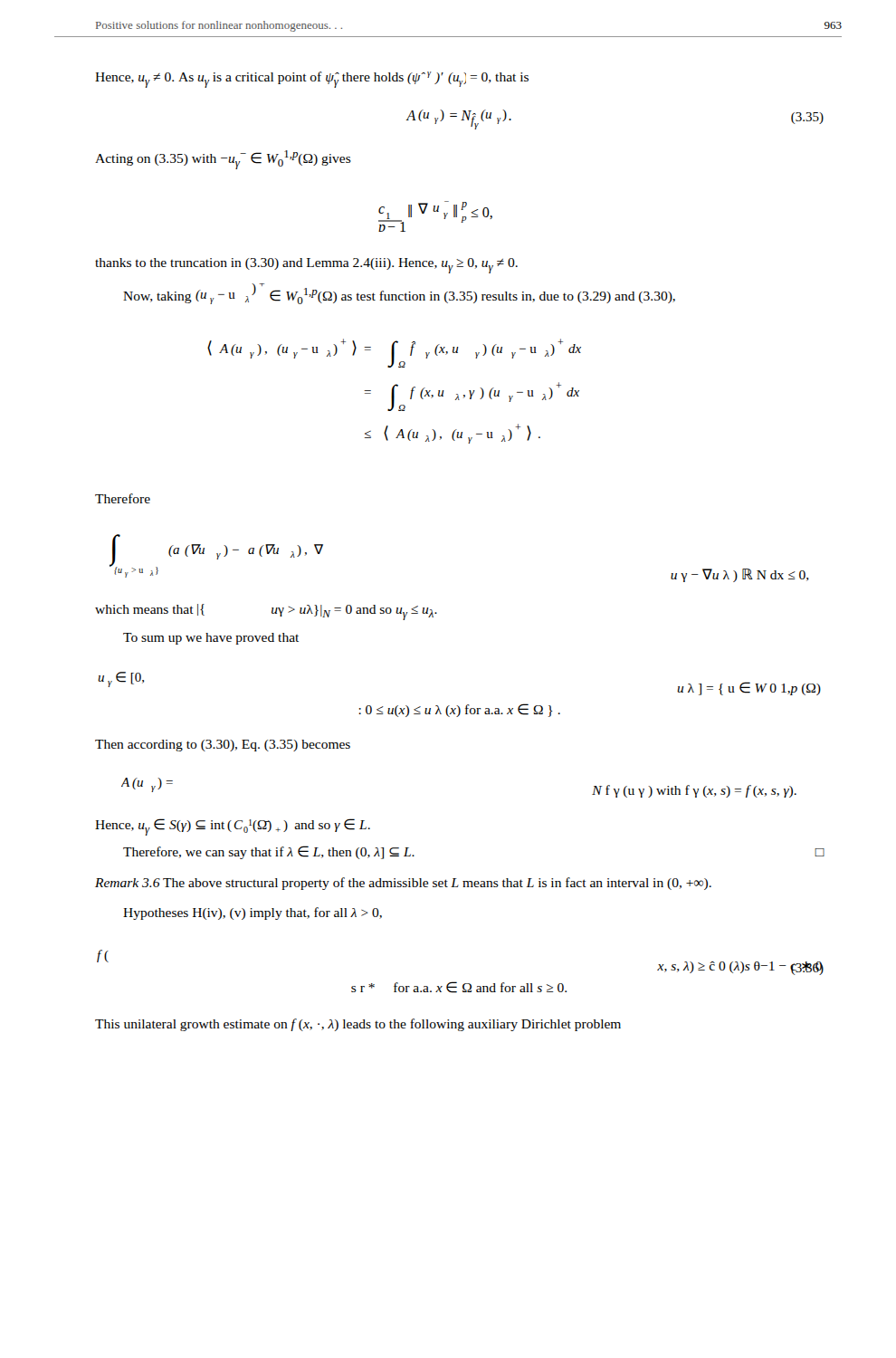
Task: Locate the formula with the text "⟨ A (u γ ) ,"
Action: [x=459, y=393]
